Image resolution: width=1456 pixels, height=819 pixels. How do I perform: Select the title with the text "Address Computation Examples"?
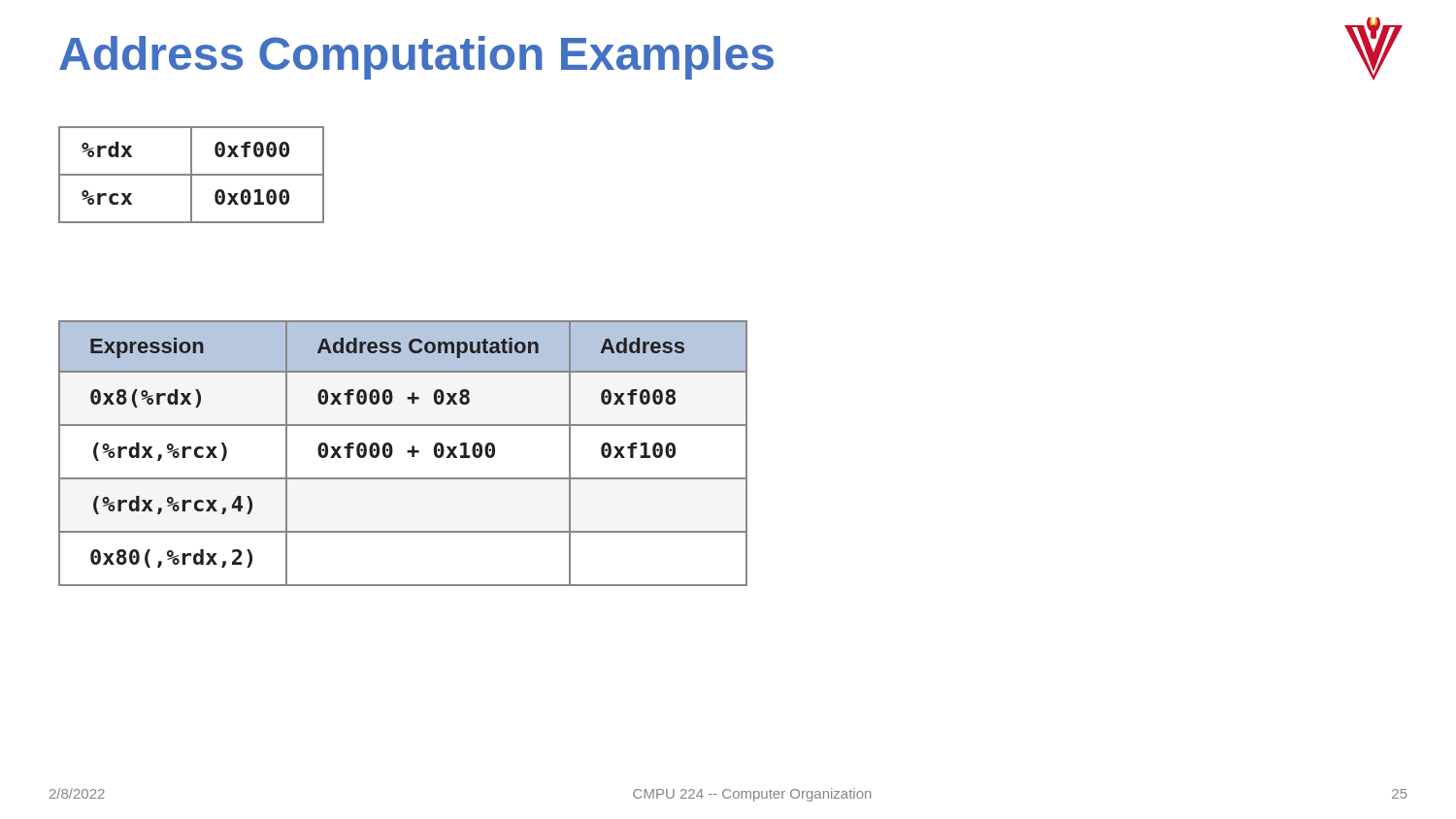[417, 54]
